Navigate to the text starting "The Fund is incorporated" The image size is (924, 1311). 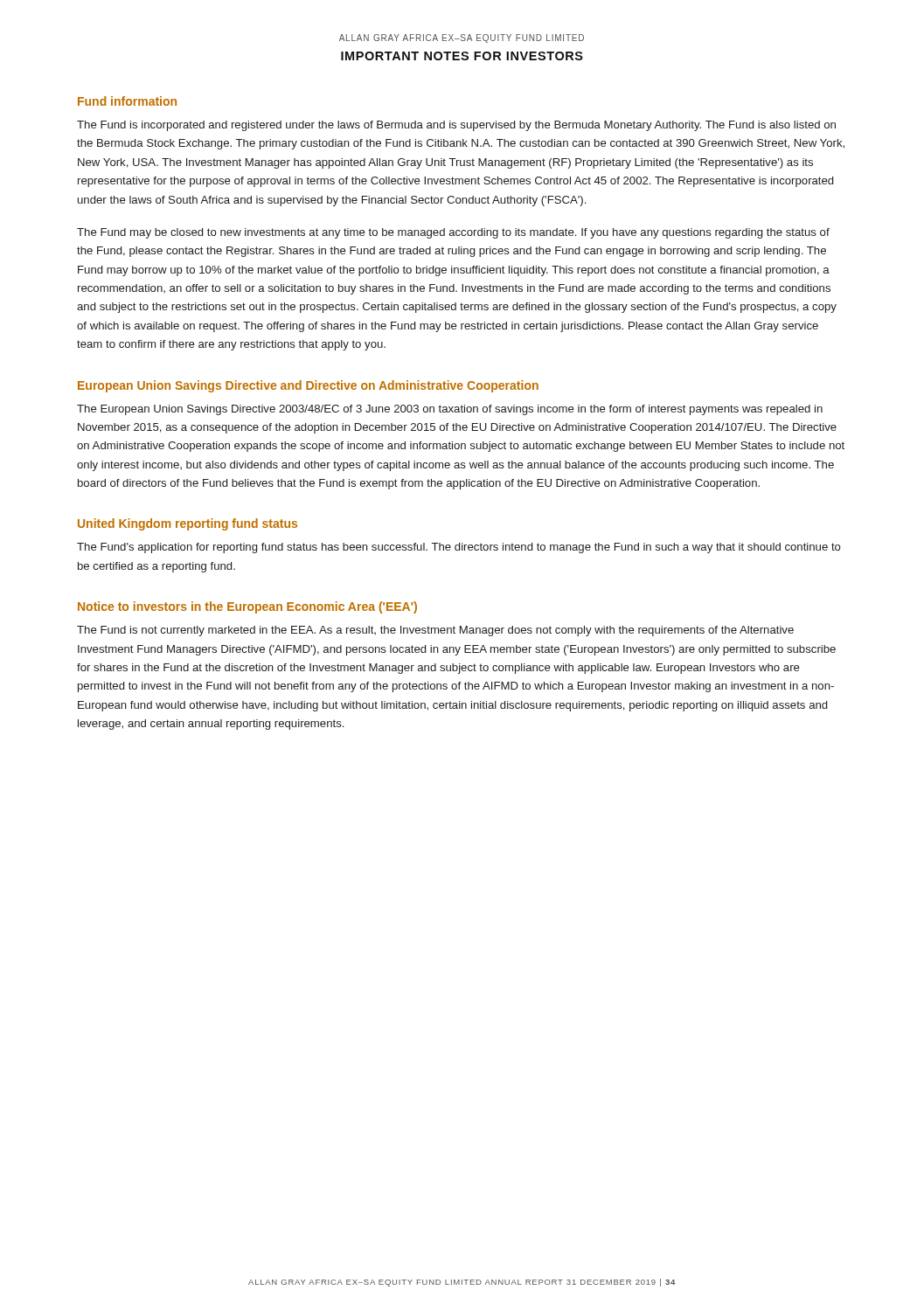[x=461, y=162]
